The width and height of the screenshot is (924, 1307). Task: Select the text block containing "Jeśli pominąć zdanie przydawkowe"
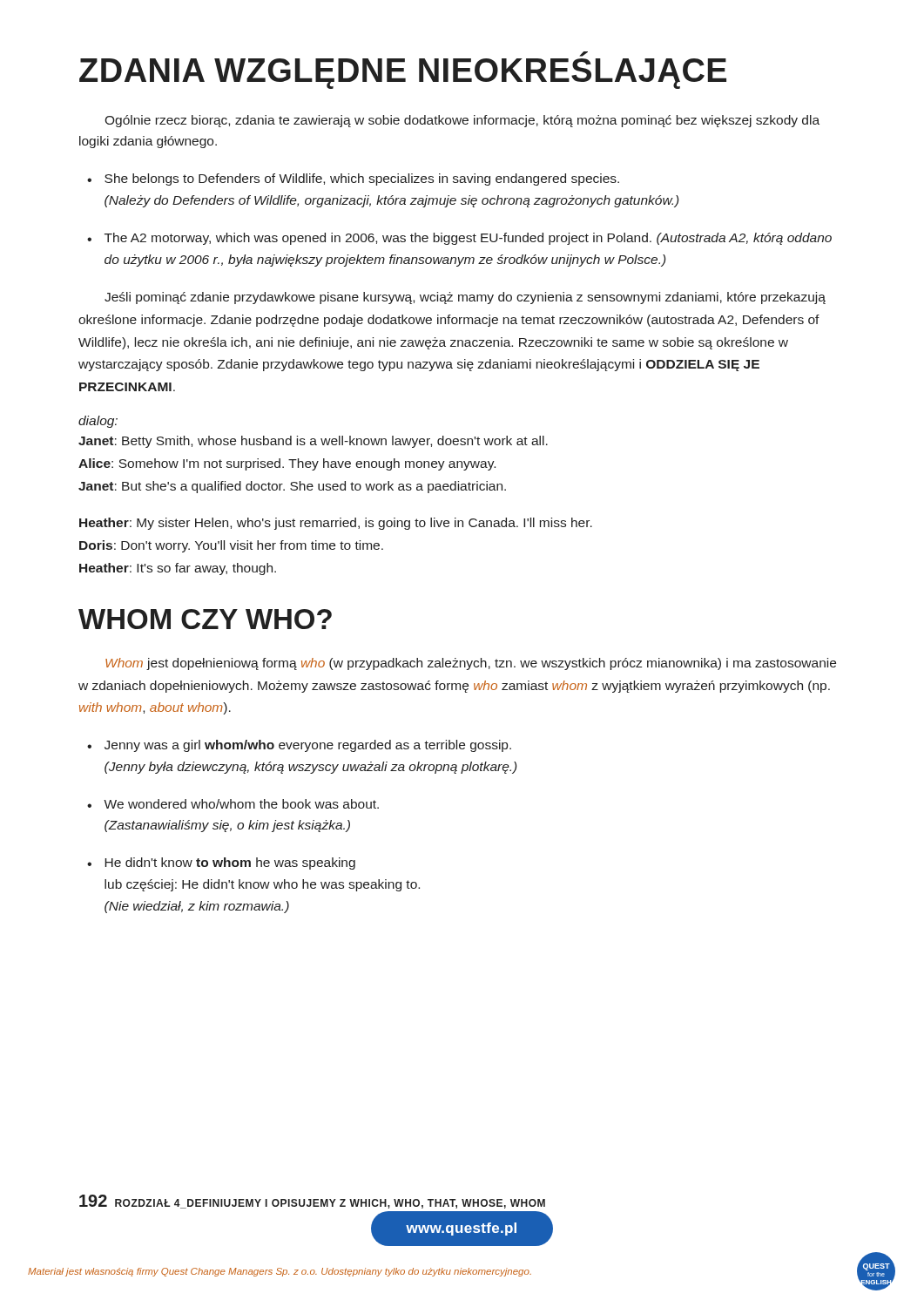(x=452, y=342)
